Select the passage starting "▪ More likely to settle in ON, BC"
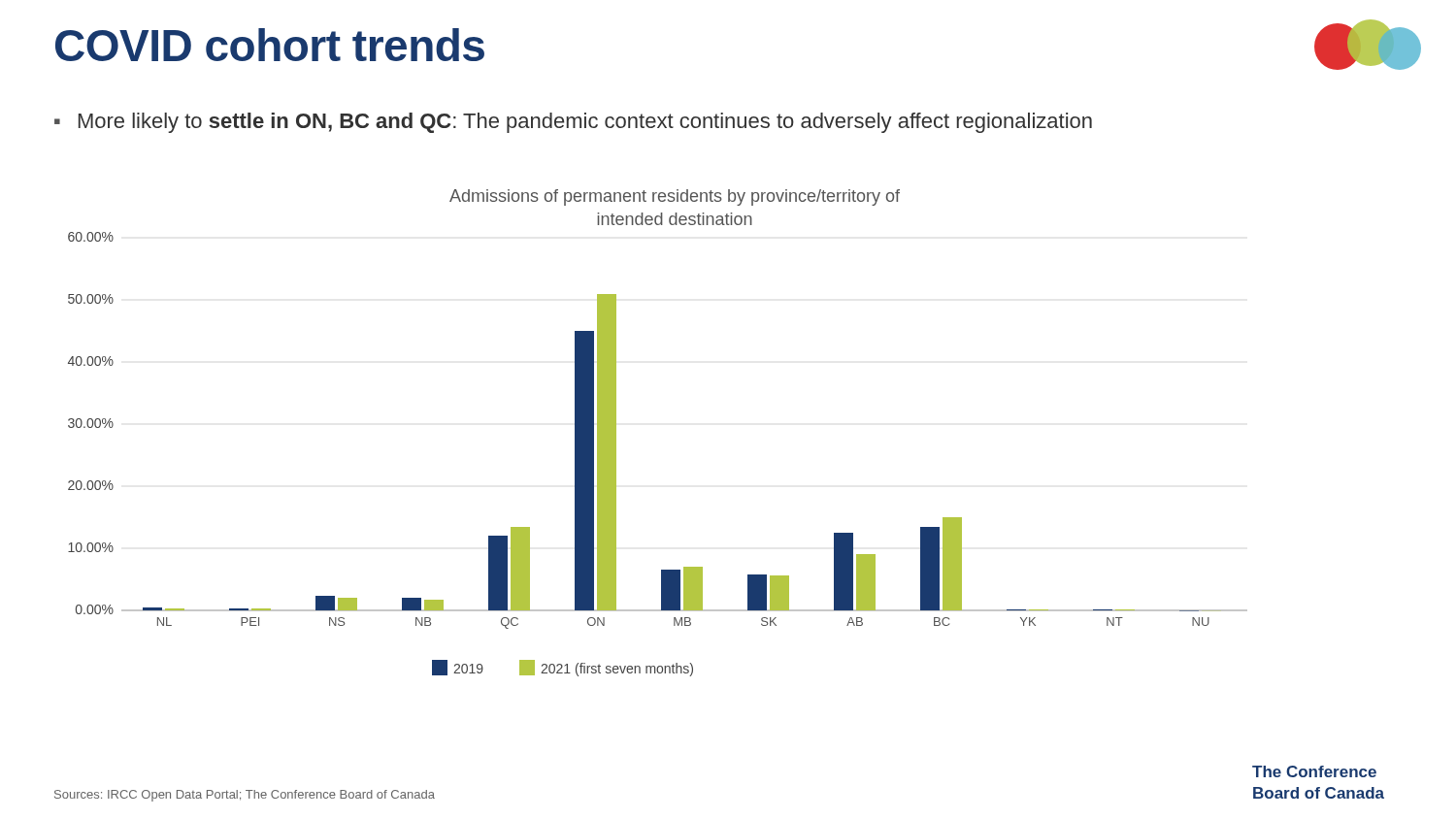 pyautogui.click(x=573, y=122)
